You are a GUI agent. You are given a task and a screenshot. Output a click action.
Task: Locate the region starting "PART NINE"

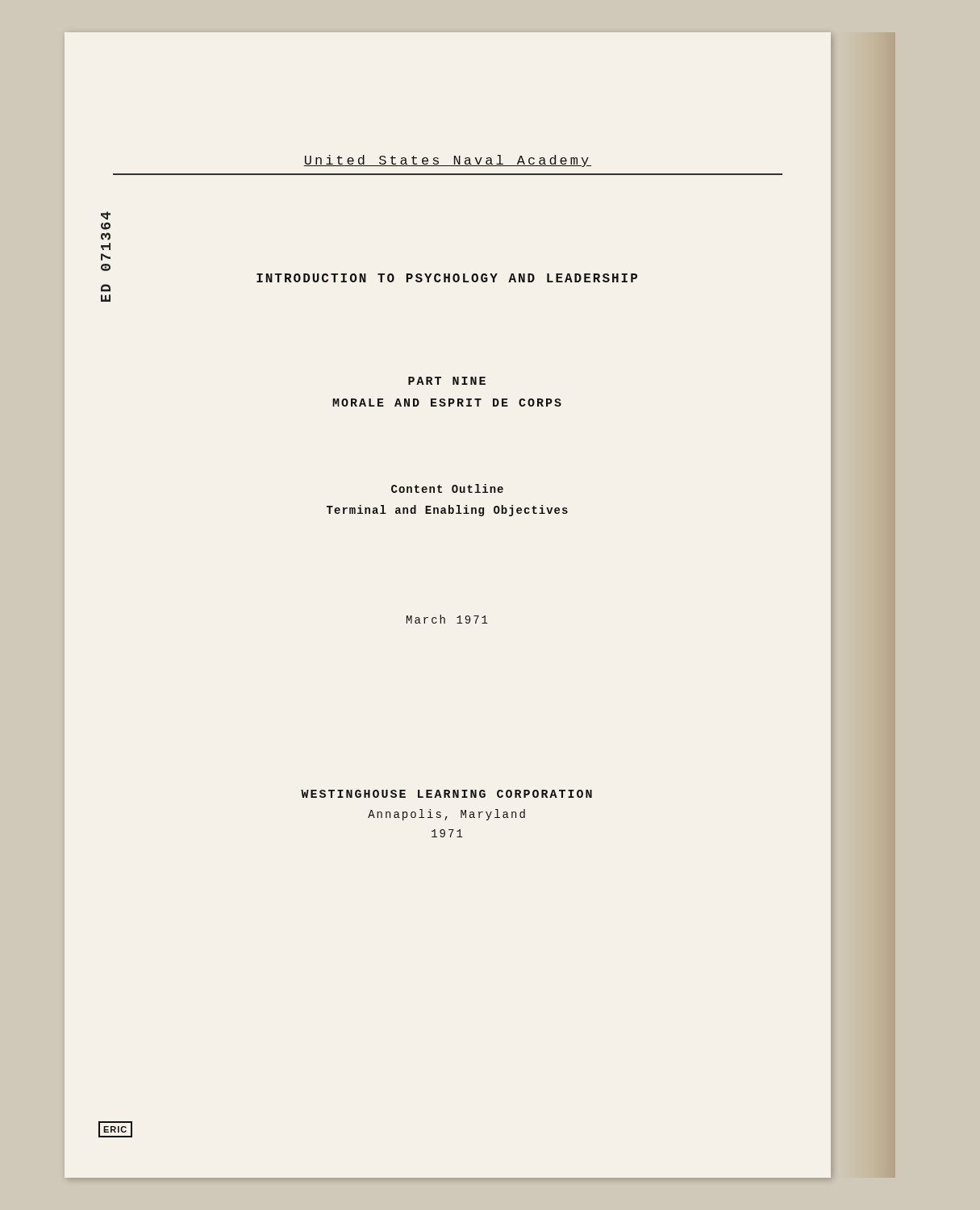click(x=448, y=382)
